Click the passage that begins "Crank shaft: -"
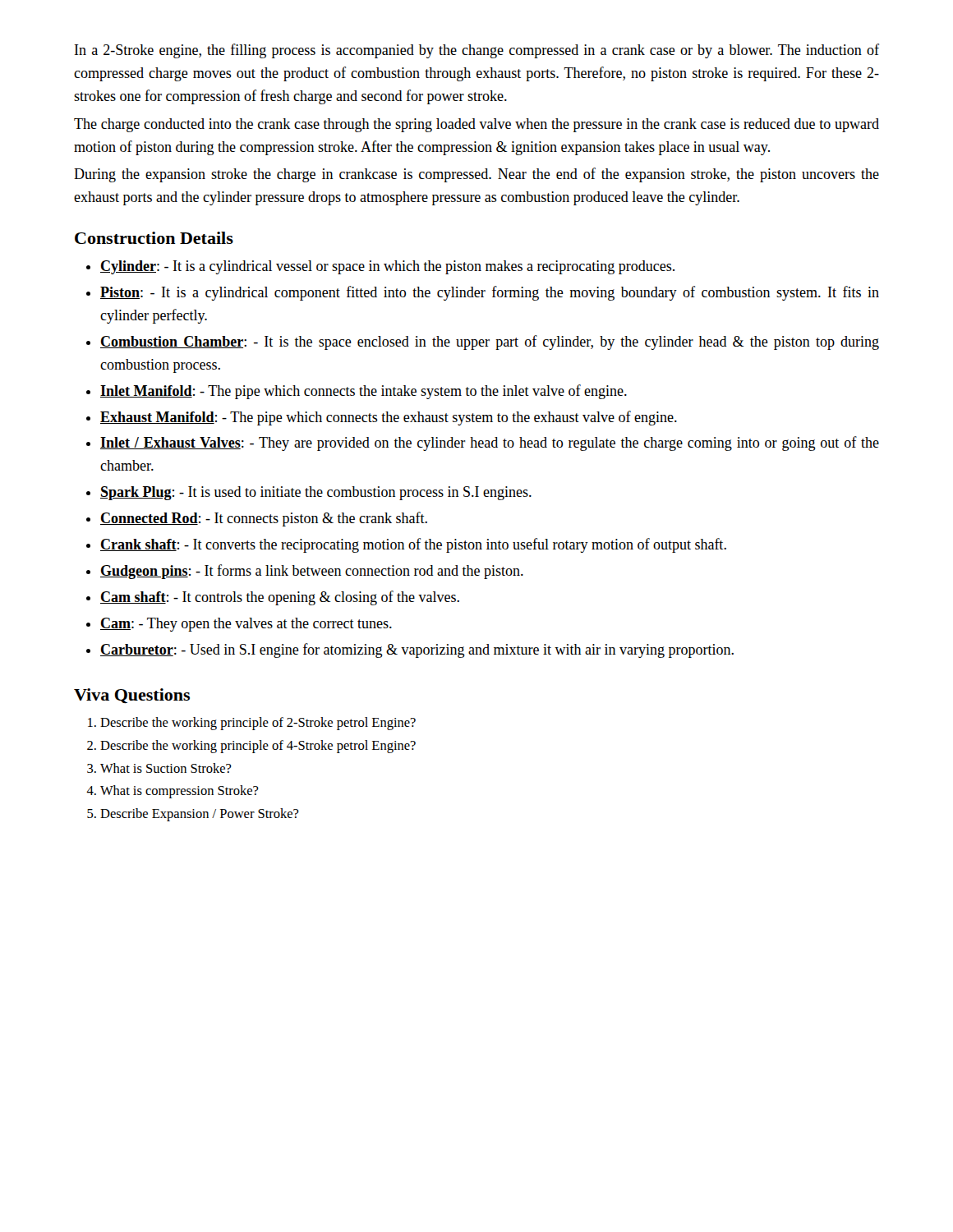Viewport: 953px width, 1232px height. [x=414, y=545]
